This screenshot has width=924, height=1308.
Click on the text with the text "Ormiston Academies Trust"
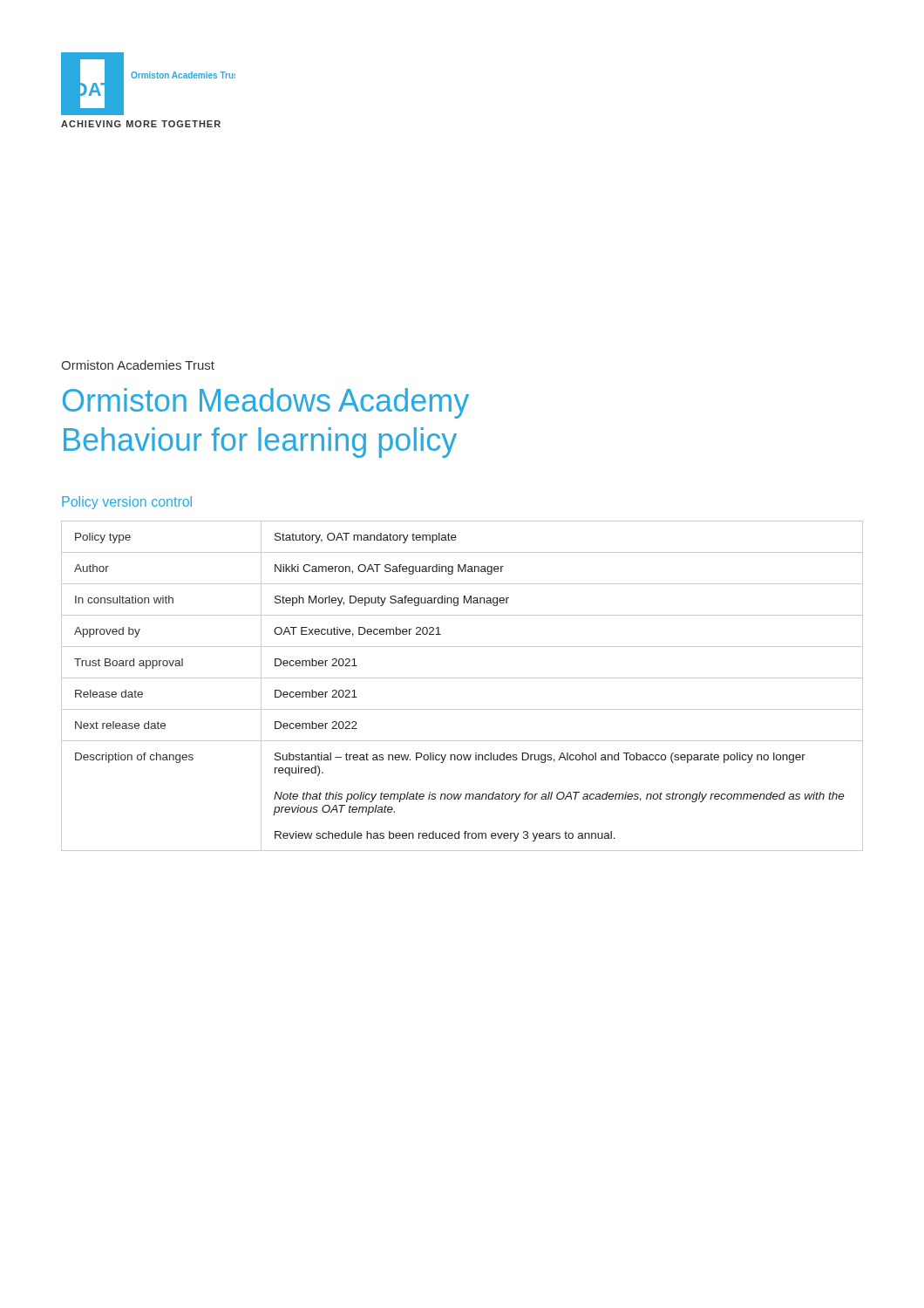point(138,365)
